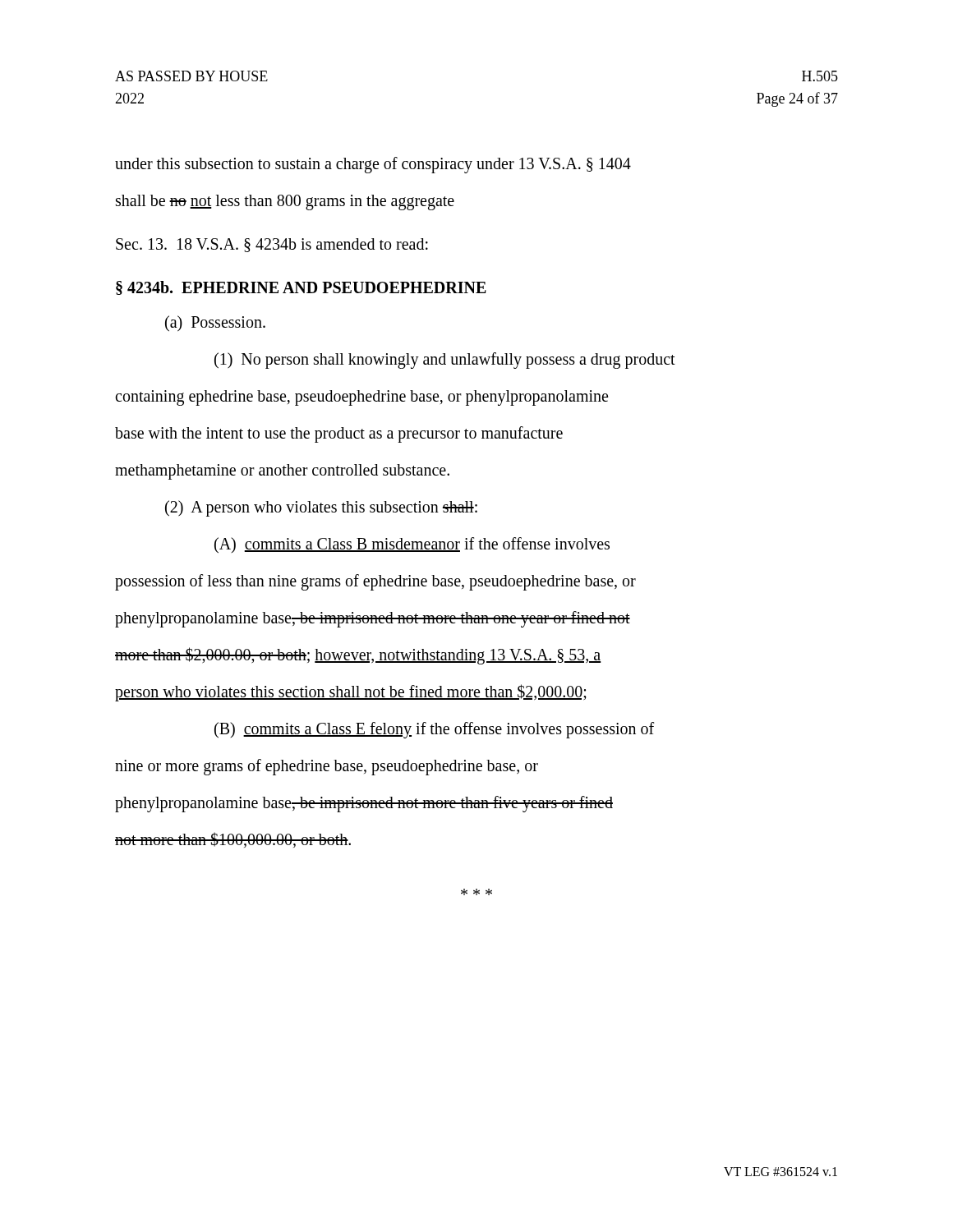This screenshot has width=953, height=1232.
Task: Find the text that reads "* *"
Action: click(x=476, y=894)
